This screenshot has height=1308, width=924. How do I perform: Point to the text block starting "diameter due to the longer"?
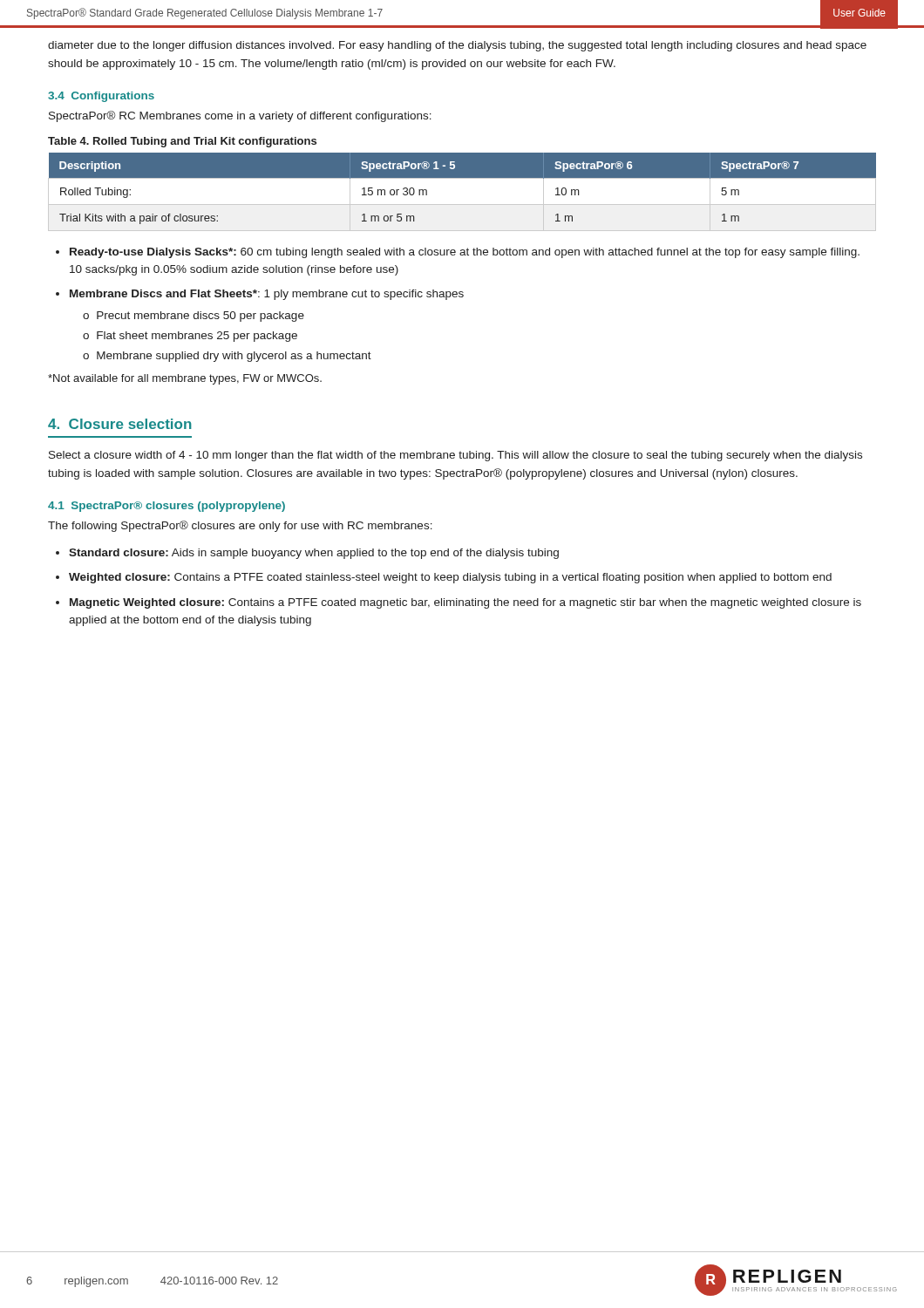(457, 54)
